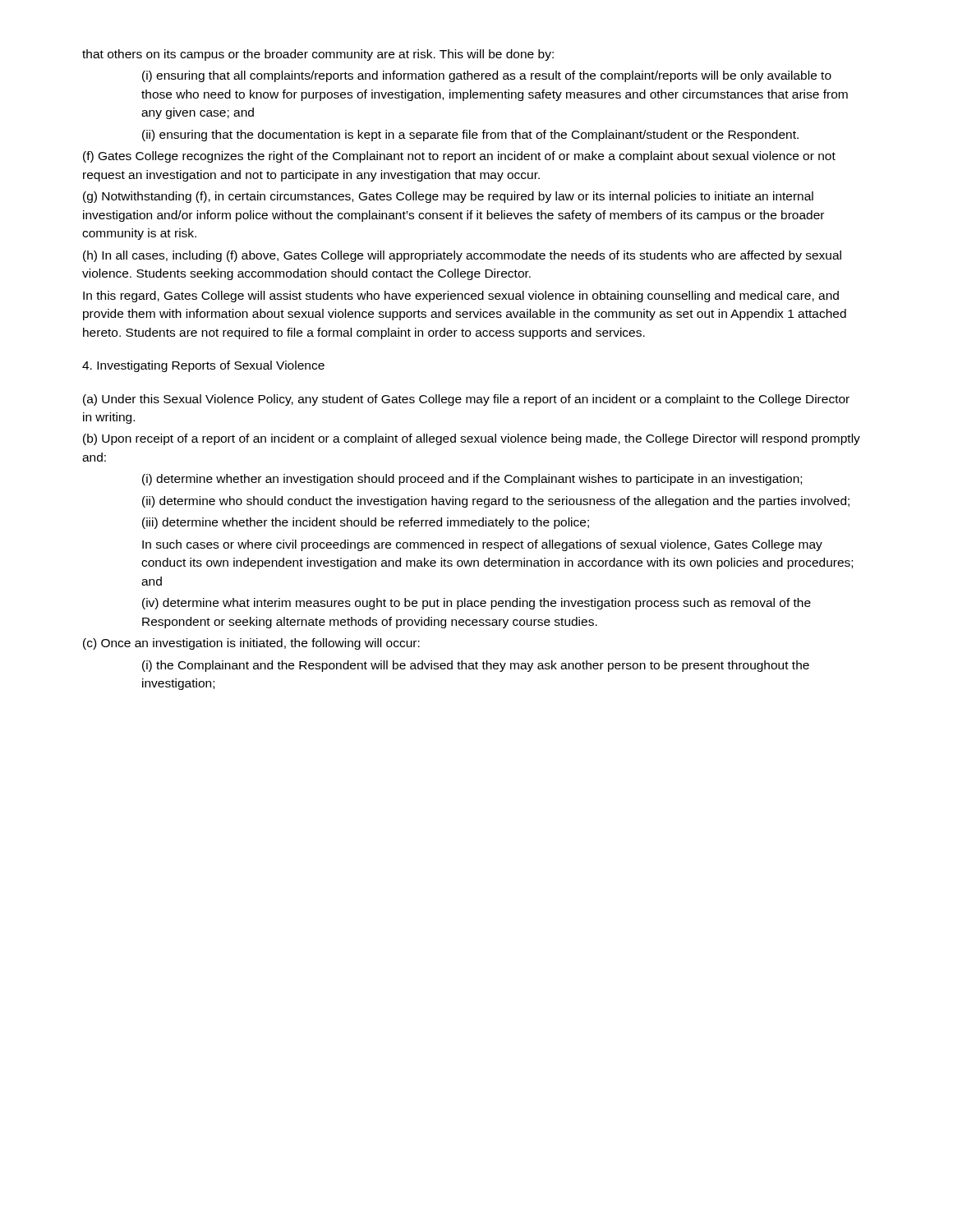
Task: Navigate to the element starting "(iv) determine what interim measures"
Action: [x=501, y=612]
